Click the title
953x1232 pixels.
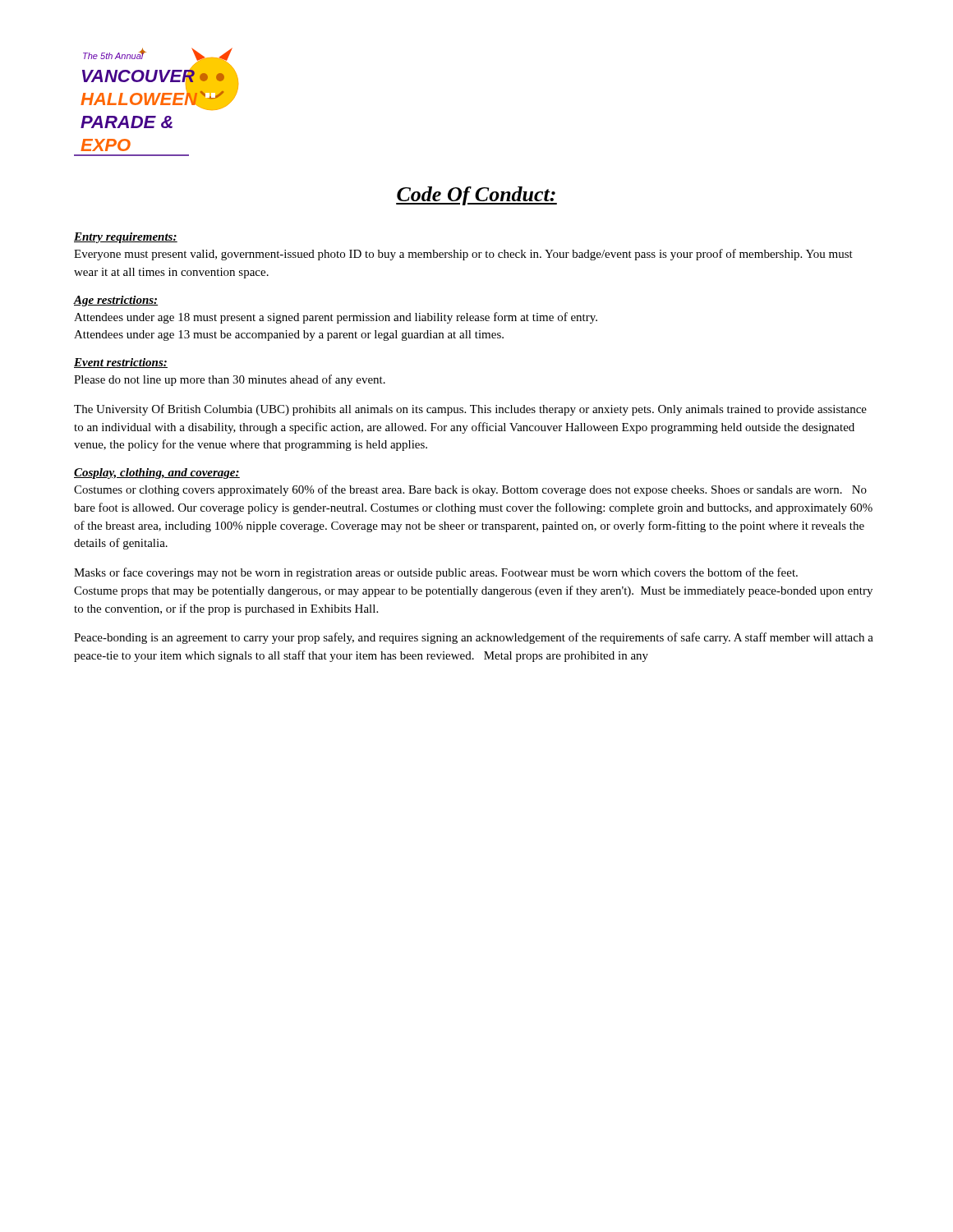[476, 194]
